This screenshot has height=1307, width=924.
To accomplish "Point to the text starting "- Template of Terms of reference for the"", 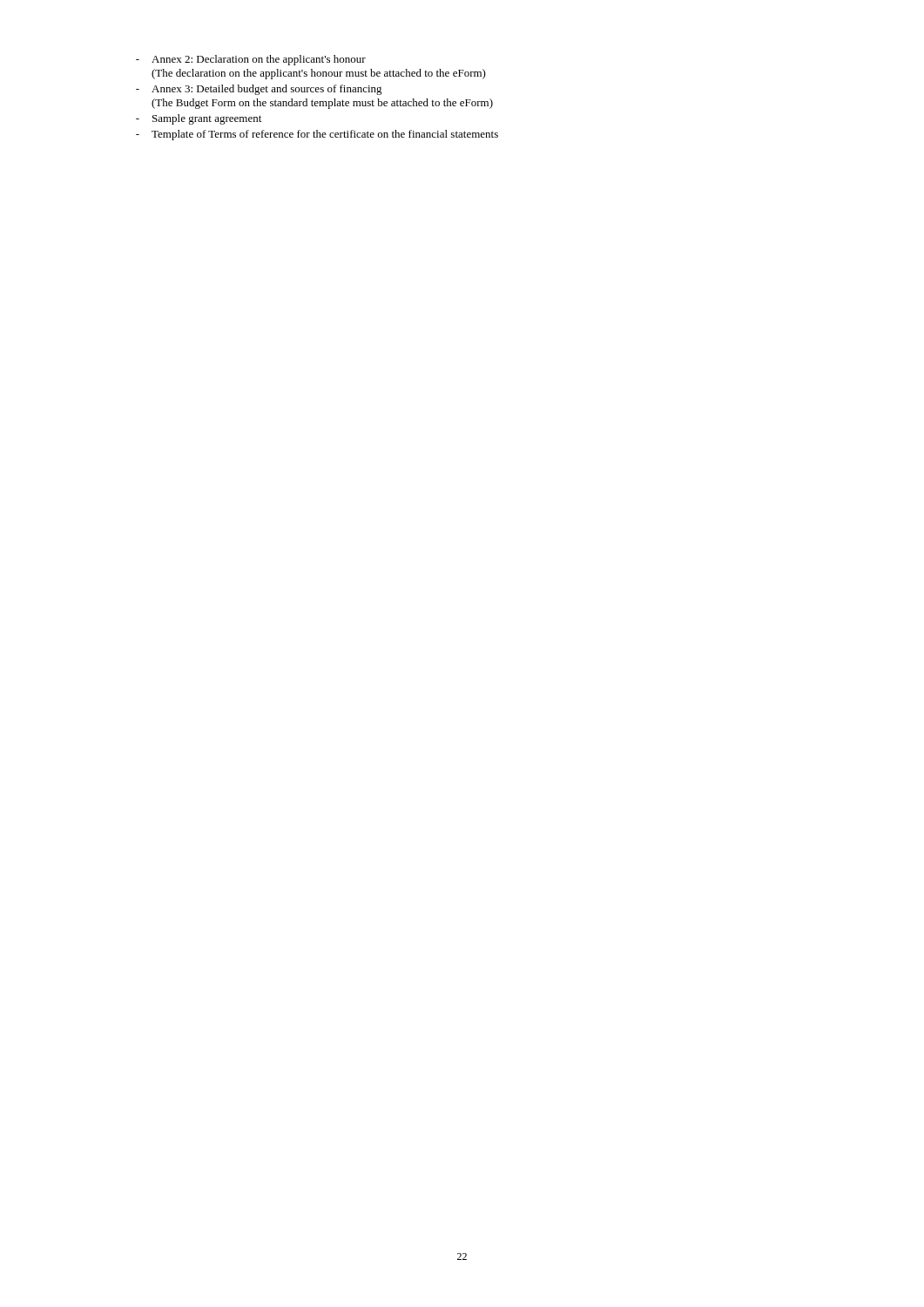I will [x=484, y=134].
